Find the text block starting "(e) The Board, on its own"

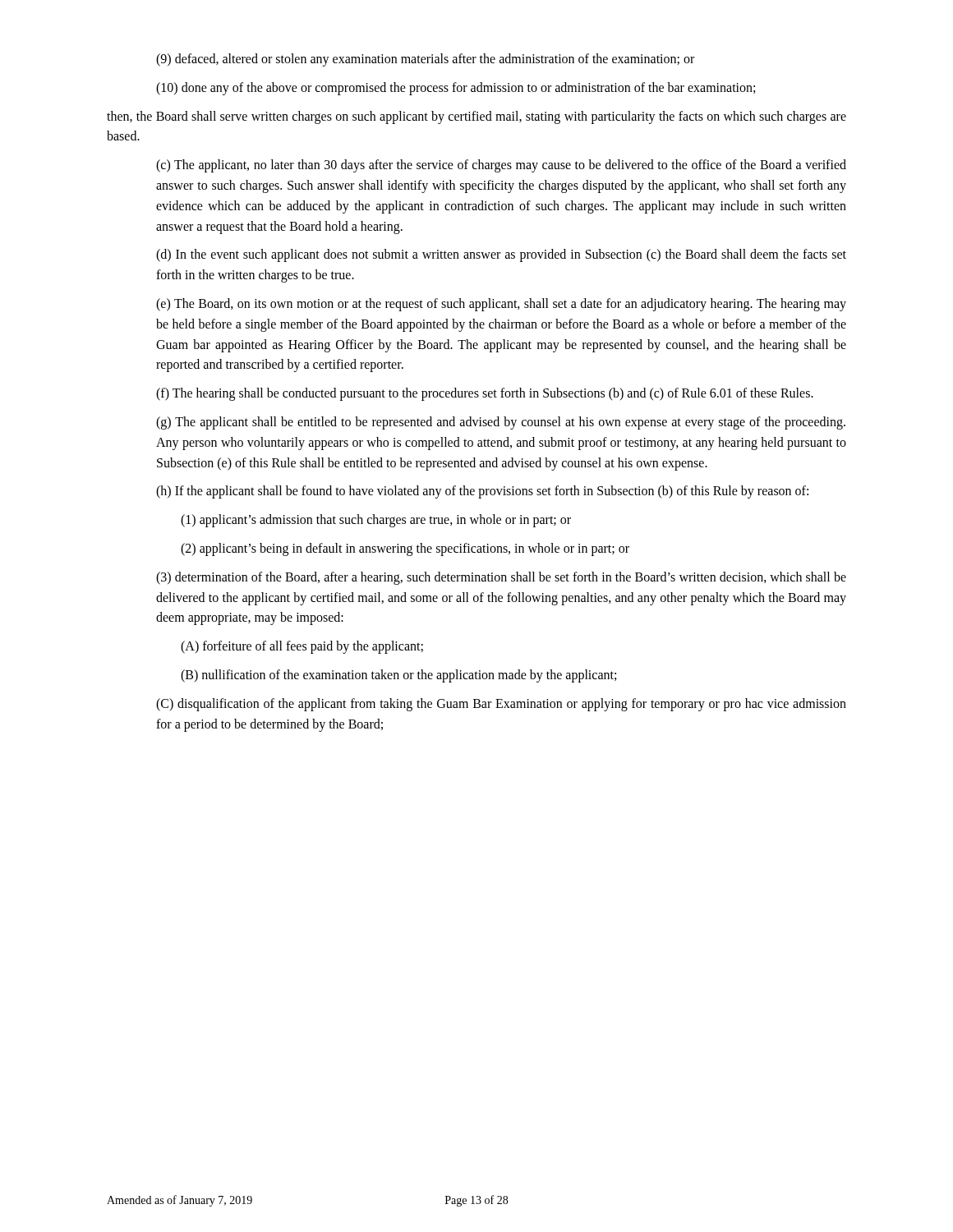point(501,334)
